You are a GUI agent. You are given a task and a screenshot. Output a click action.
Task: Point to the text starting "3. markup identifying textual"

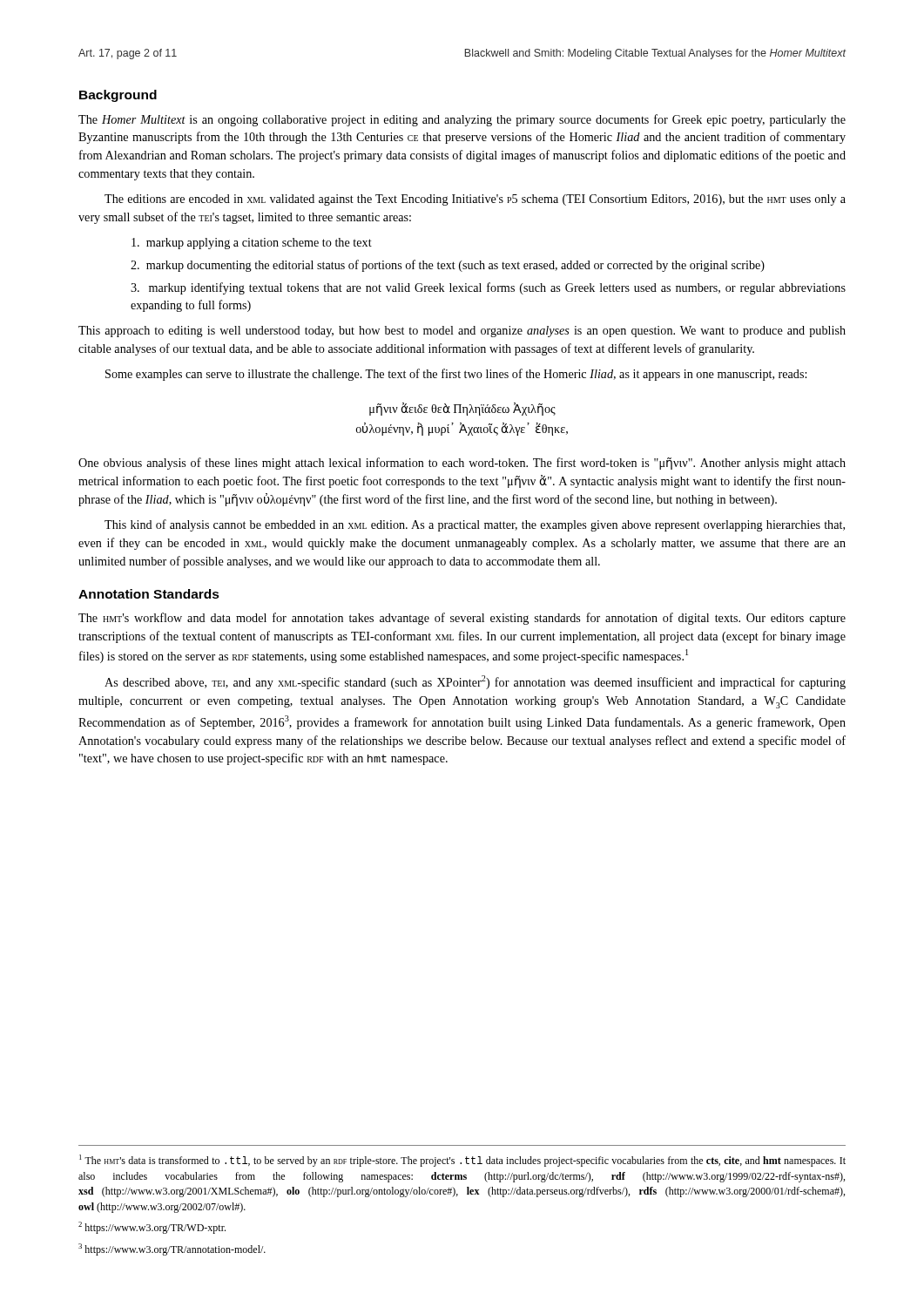tap(488, 296)
